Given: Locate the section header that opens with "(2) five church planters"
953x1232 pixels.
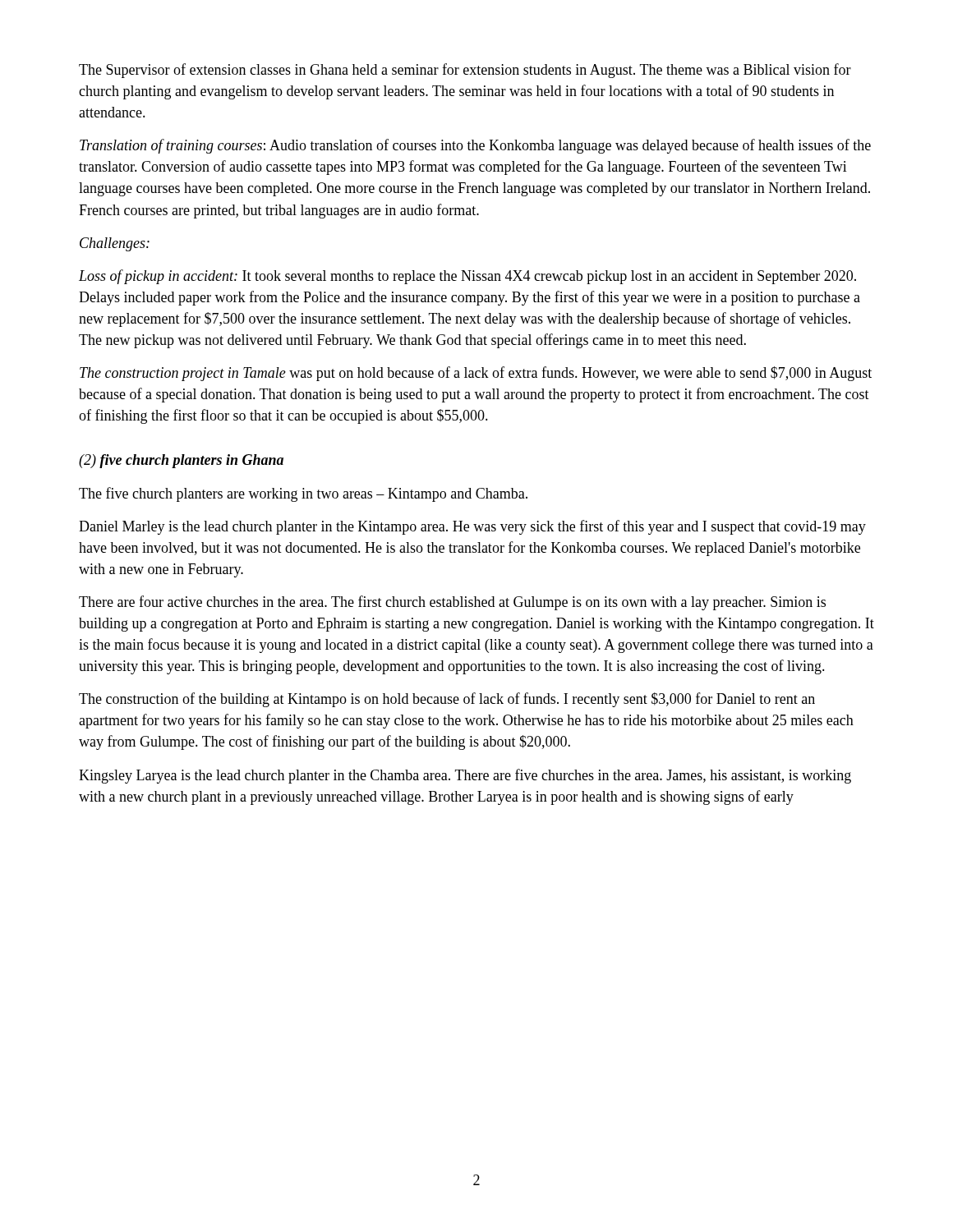Looking at the screenshot, I should (181, 460).
